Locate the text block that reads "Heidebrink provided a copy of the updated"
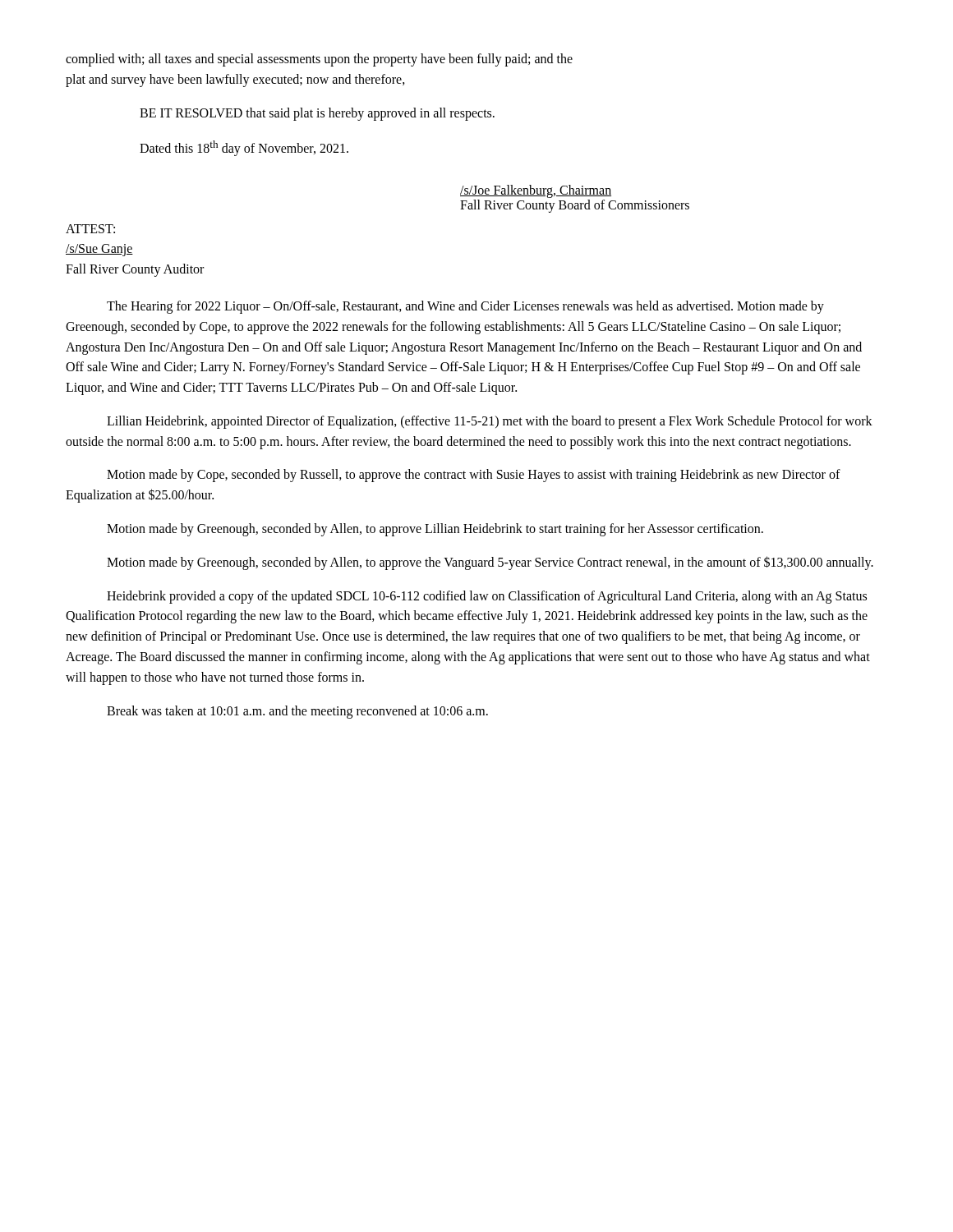Screen dimensions: 1232x953 coord(468,636)
